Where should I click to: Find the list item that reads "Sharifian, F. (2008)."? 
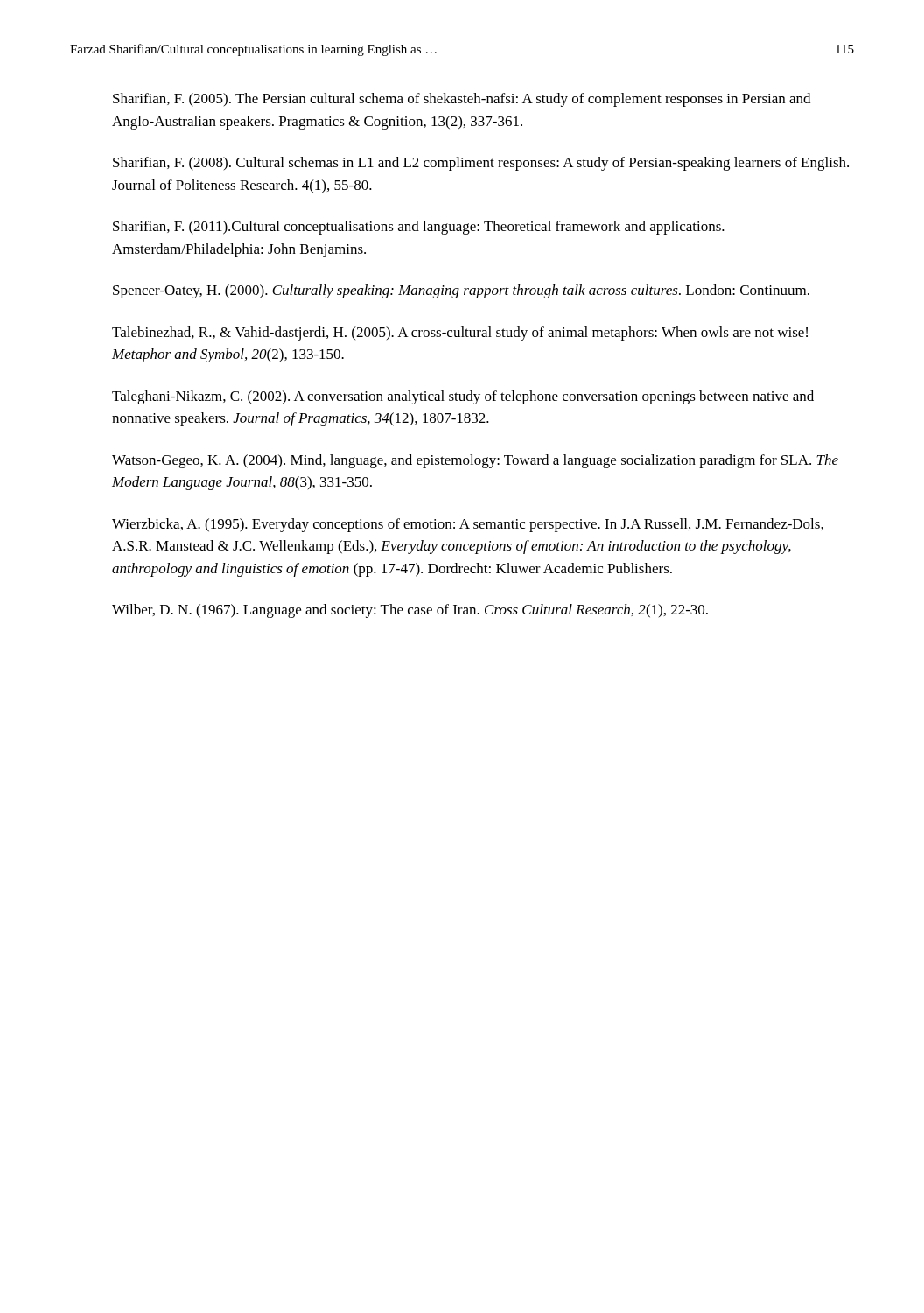462,174
